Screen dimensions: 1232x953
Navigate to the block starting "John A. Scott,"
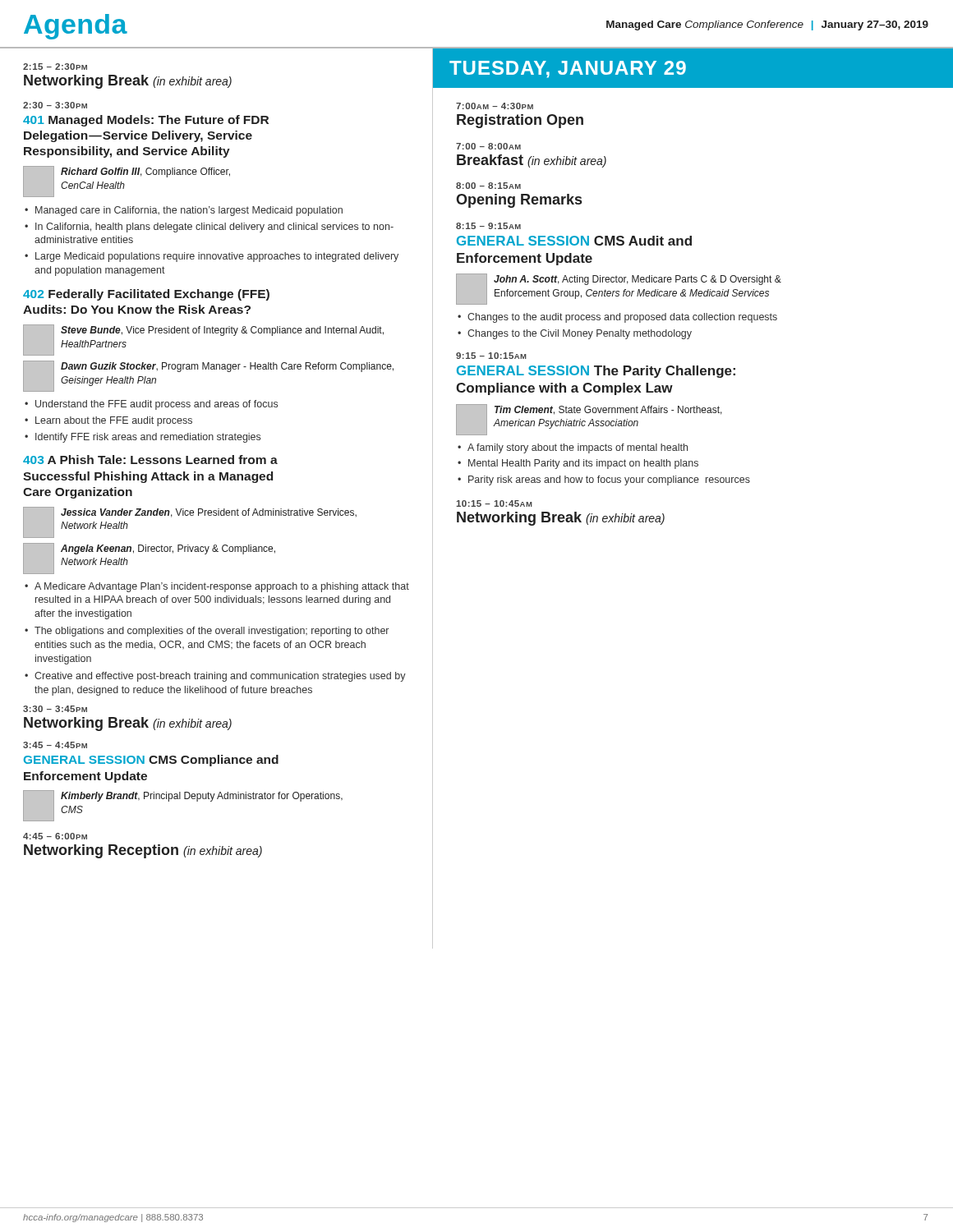618,289
